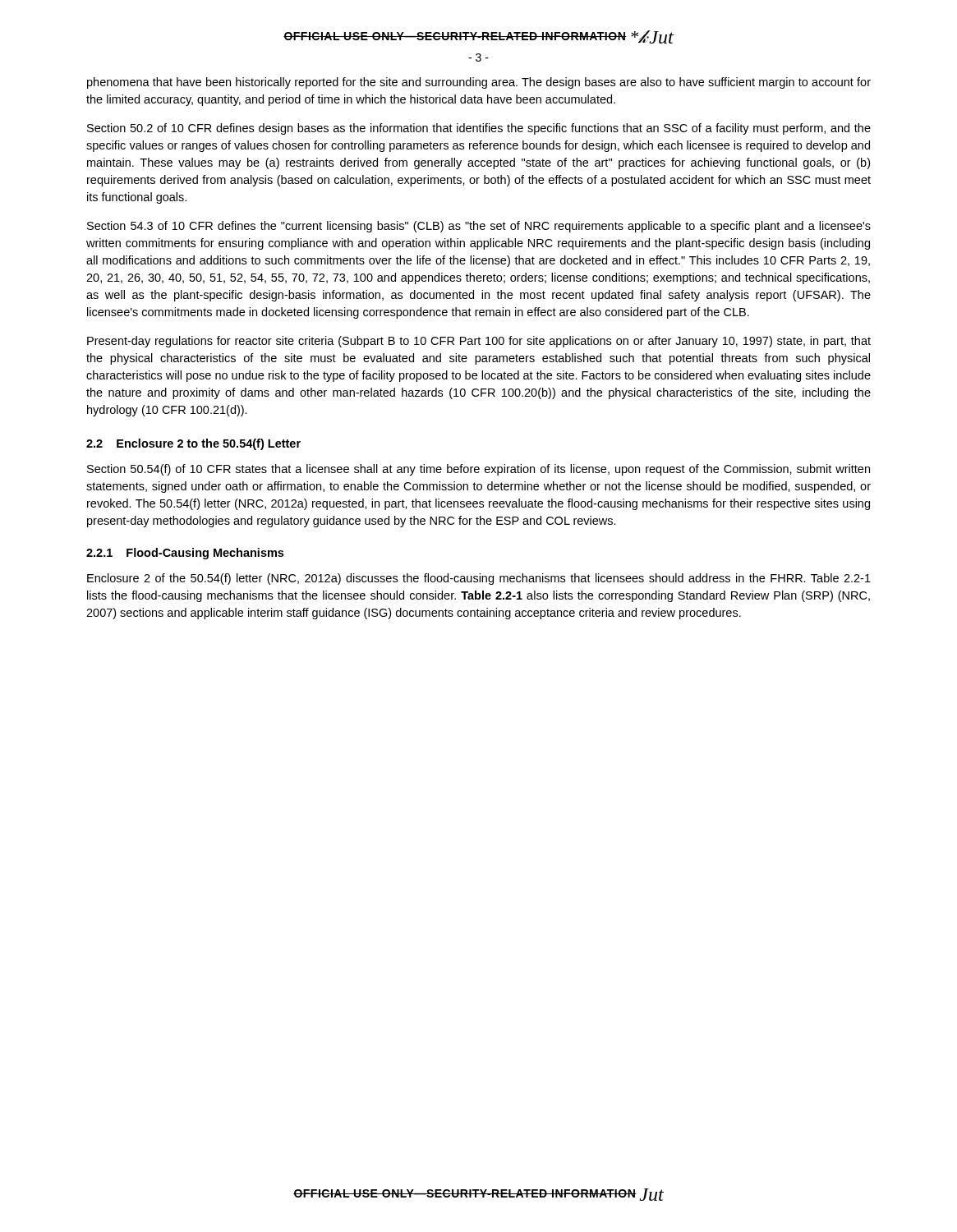The height and width of the screenshot is (1232, 957).
Task: Locate the passage starting "2.2 Enclosure 2 to the"
Action: click(193, 444)
